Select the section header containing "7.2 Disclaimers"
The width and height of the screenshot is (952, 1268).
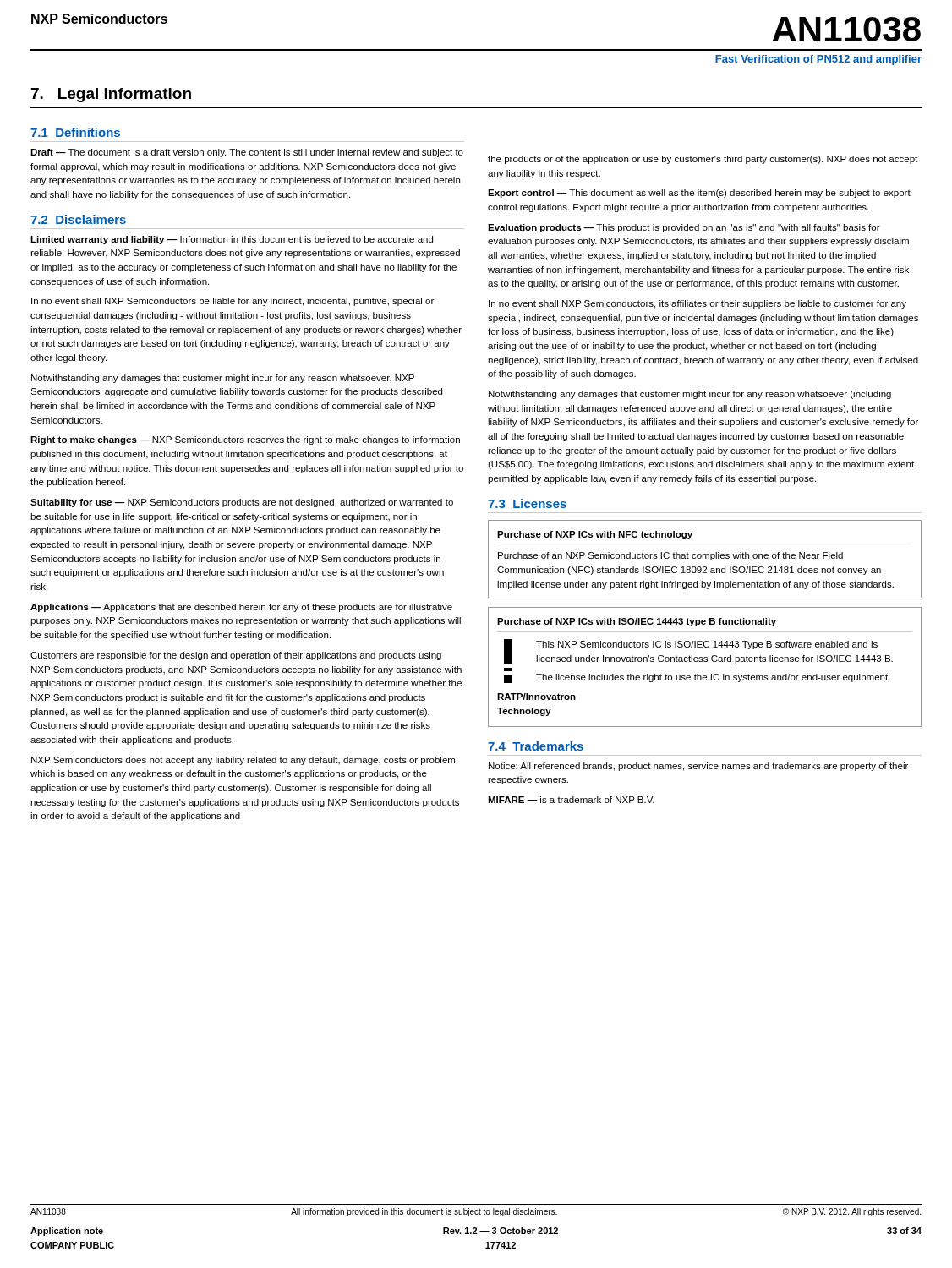[x=78, y=219]
